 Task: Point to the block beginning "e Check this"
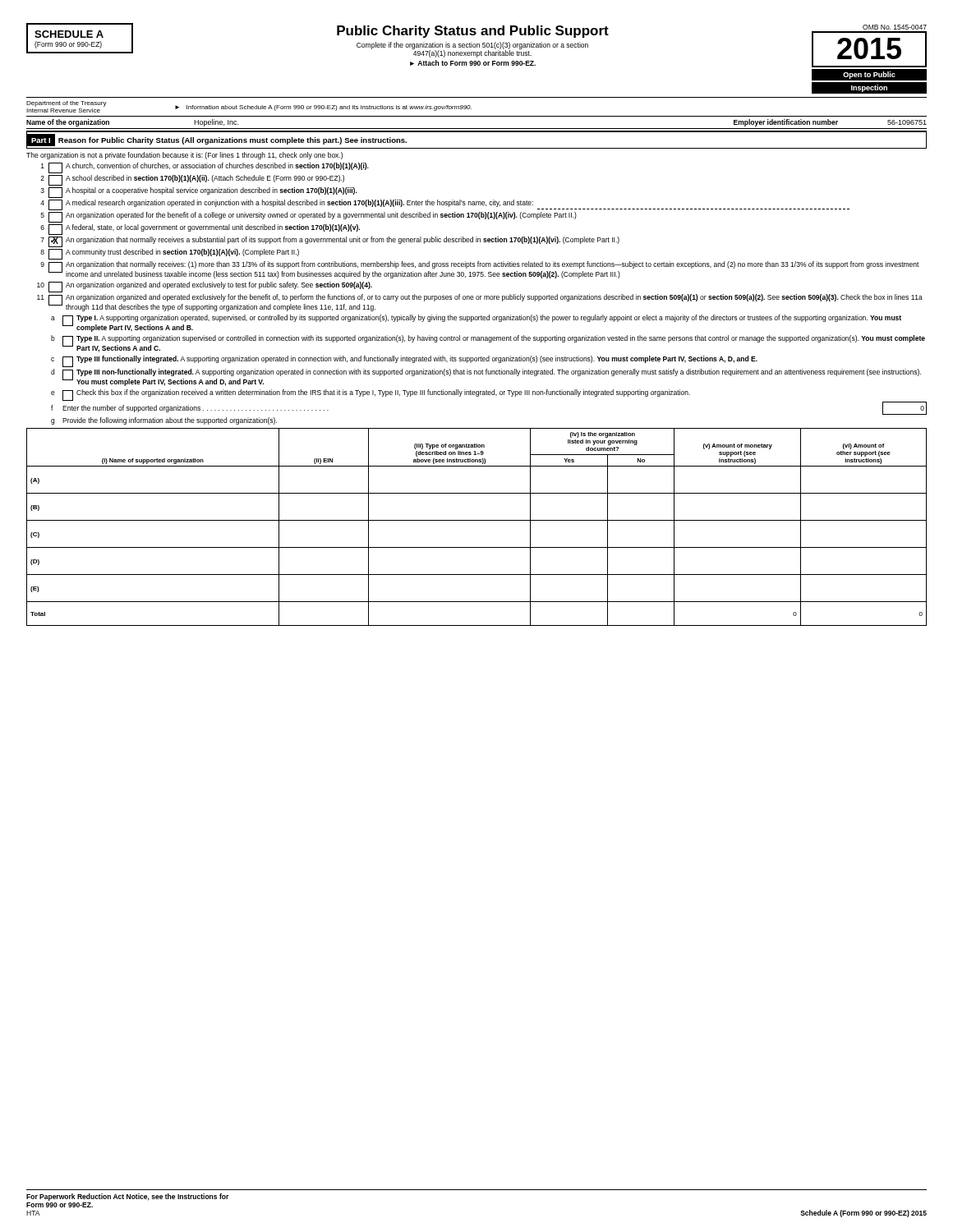tap(489, 394)
